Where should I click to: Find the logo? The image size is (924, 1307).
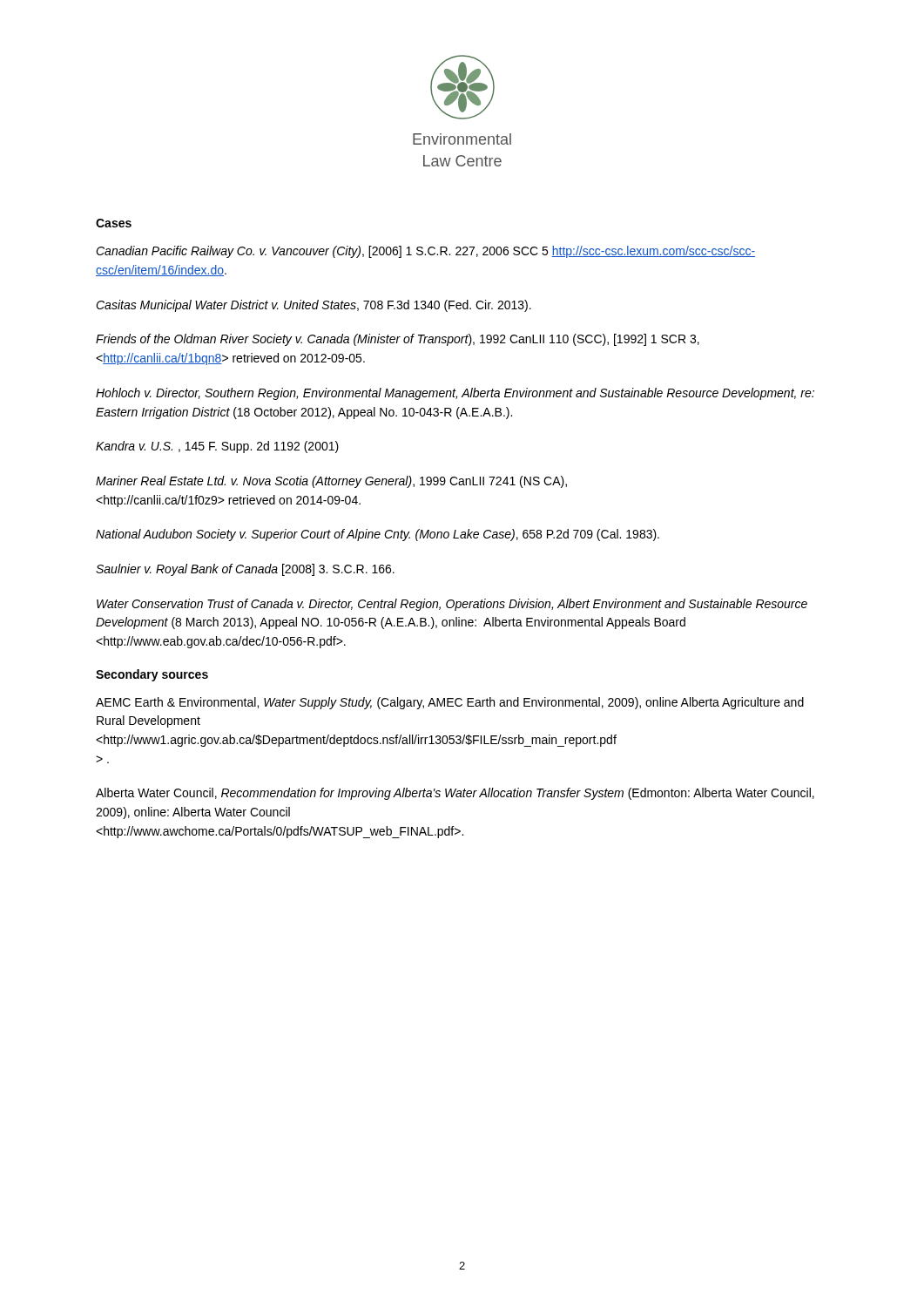tap(462, 113)
